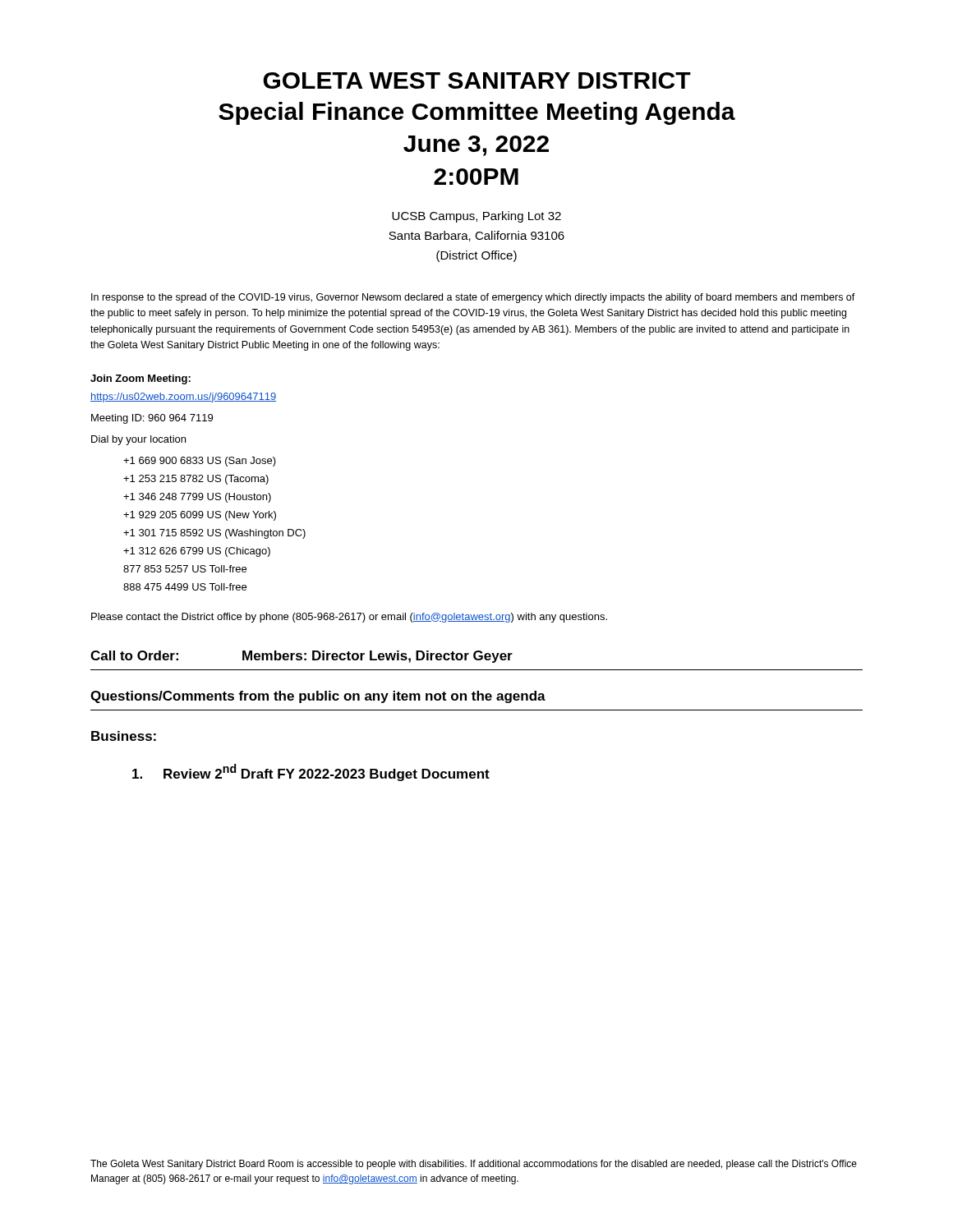Select the region starting "In response to the spread of the"

tap(472, 321)
